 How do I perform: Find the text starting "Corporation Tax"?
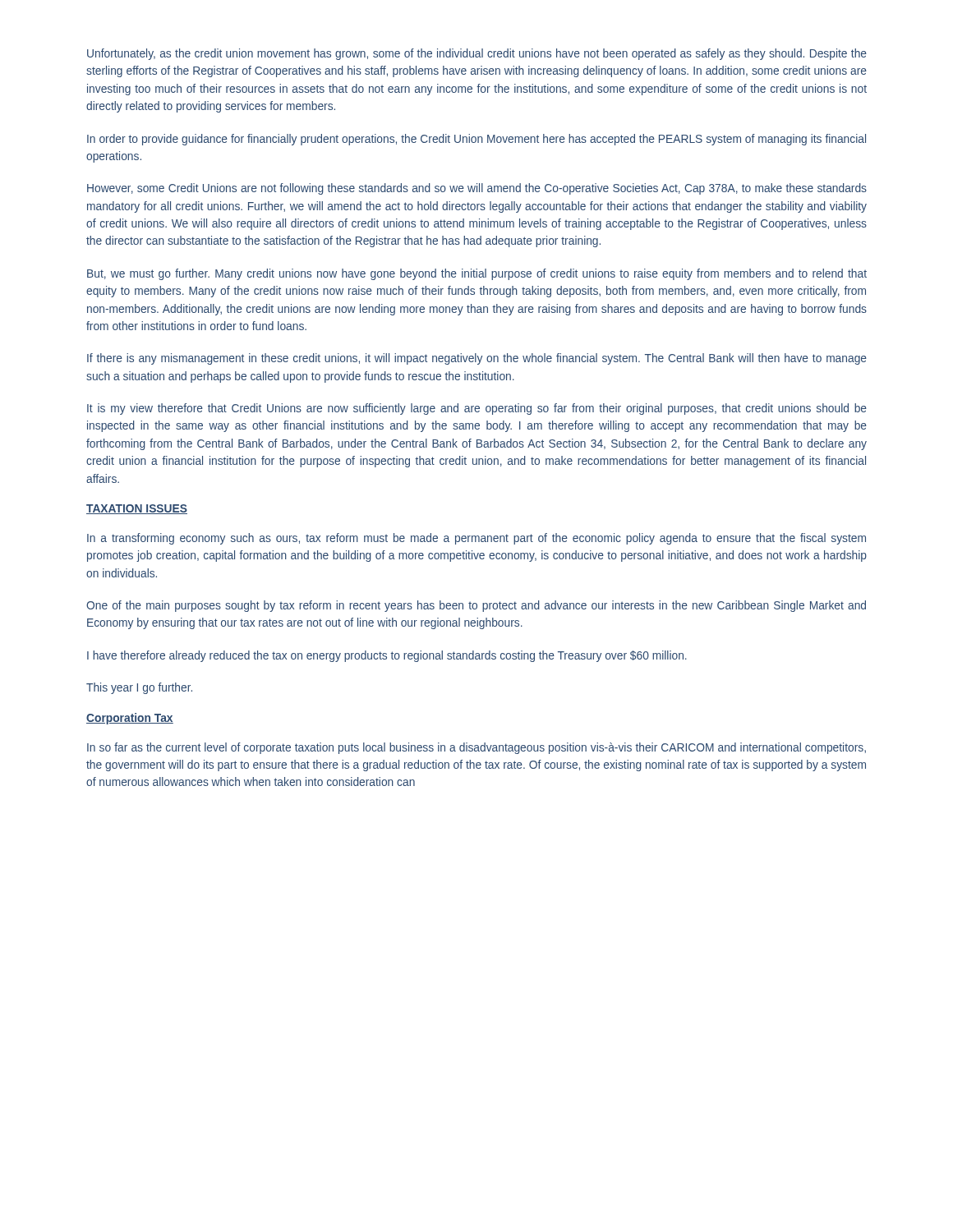130,718
